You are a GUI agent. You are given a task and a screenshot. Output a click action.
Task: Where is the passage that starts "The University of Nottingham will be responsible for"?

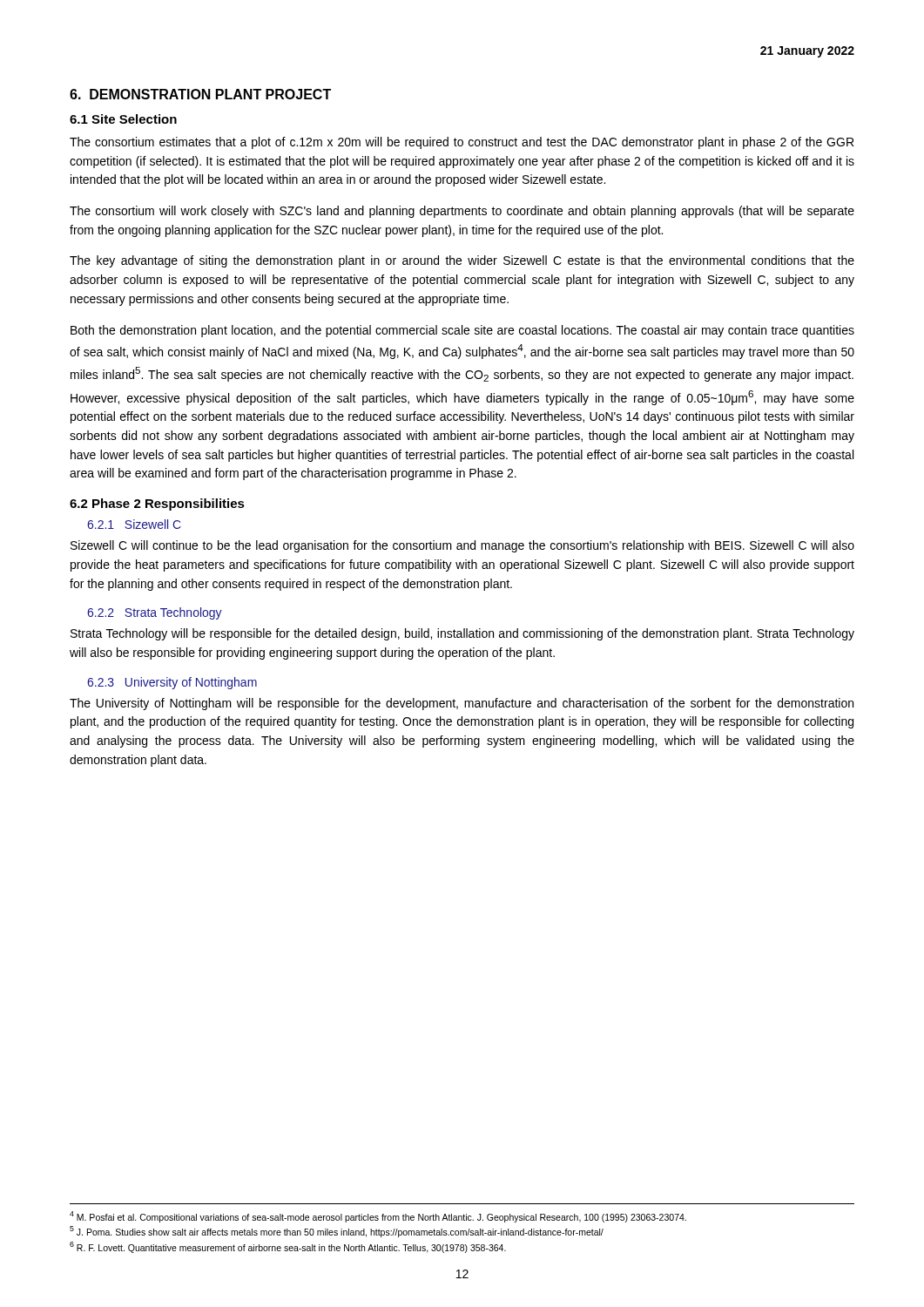[462, 732]
